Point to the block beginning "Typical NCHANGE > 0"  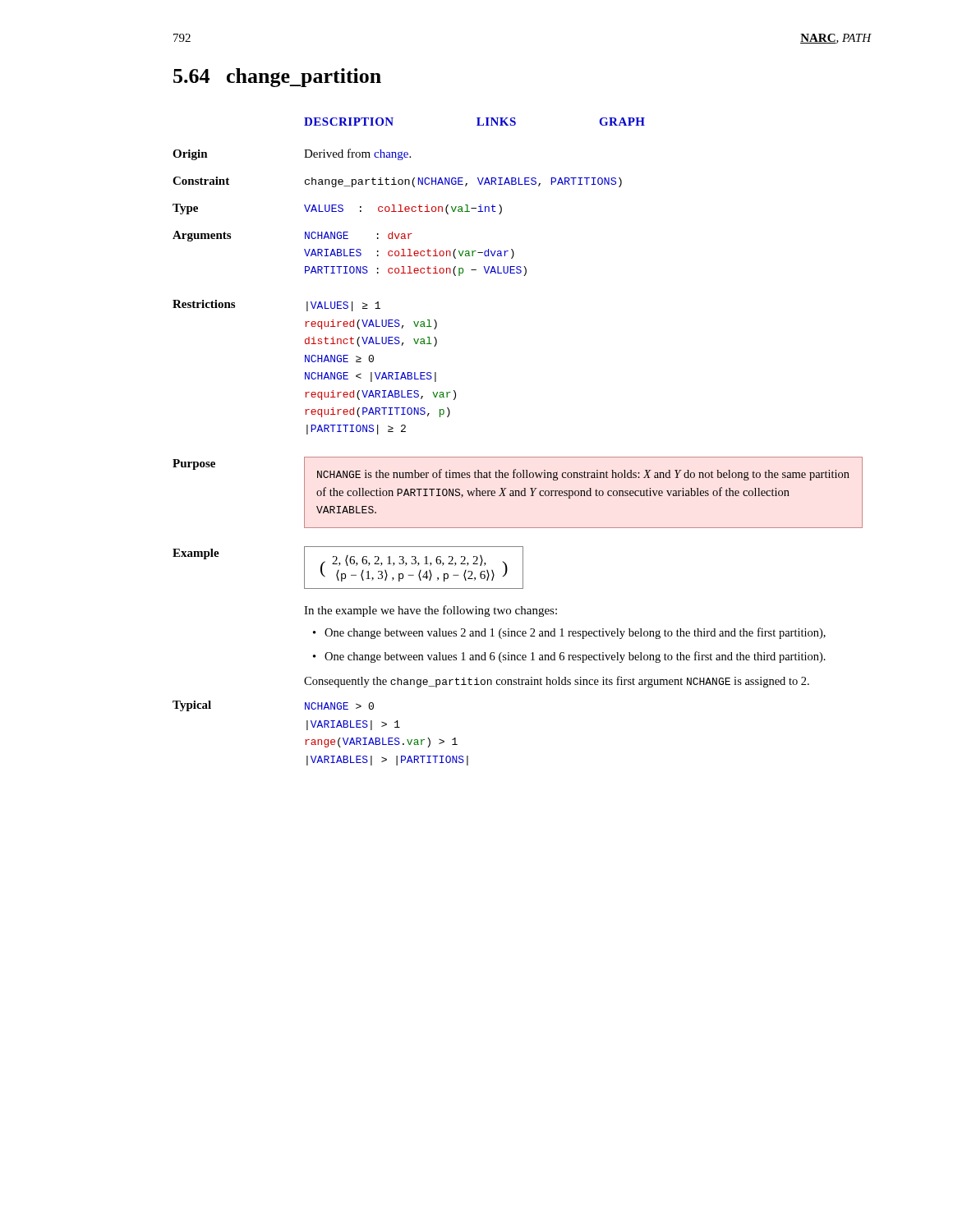tap(187, 706)
